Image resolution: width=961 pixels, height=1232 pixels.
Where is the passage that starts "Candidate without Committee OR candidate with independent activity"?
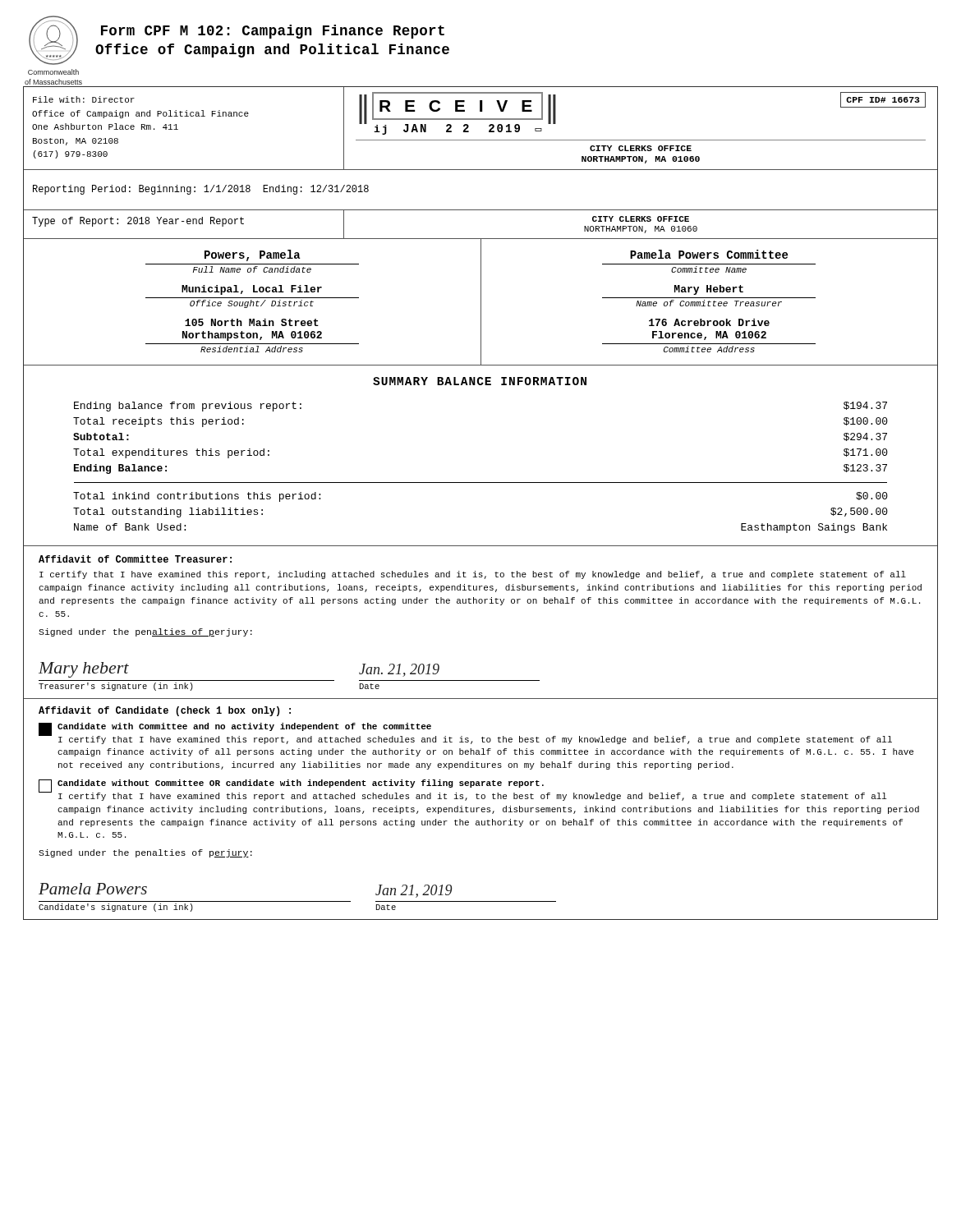480,810
